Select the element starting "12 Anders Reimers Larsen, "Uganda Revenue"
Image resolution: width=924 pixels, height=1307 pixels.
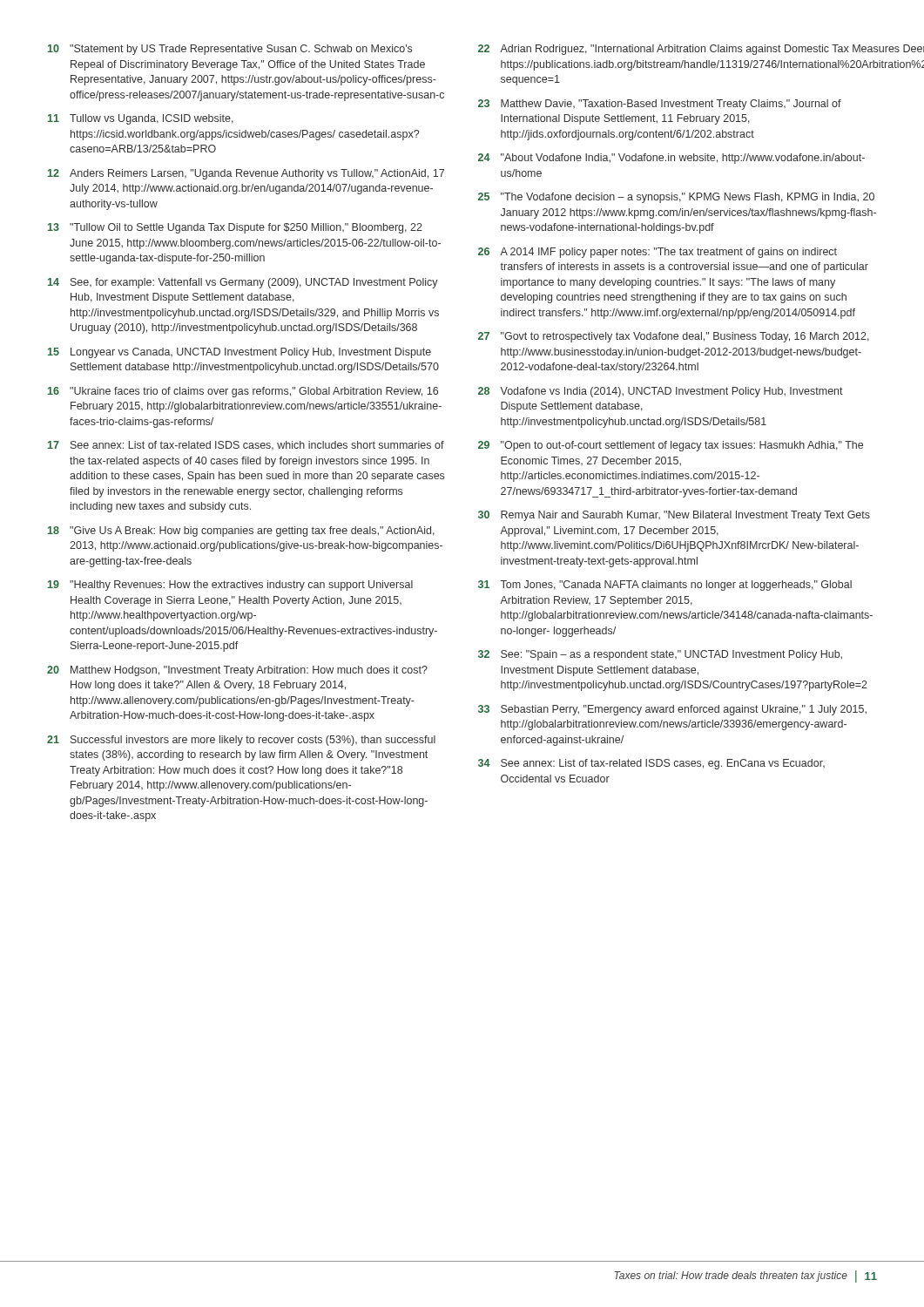(247, 189)
